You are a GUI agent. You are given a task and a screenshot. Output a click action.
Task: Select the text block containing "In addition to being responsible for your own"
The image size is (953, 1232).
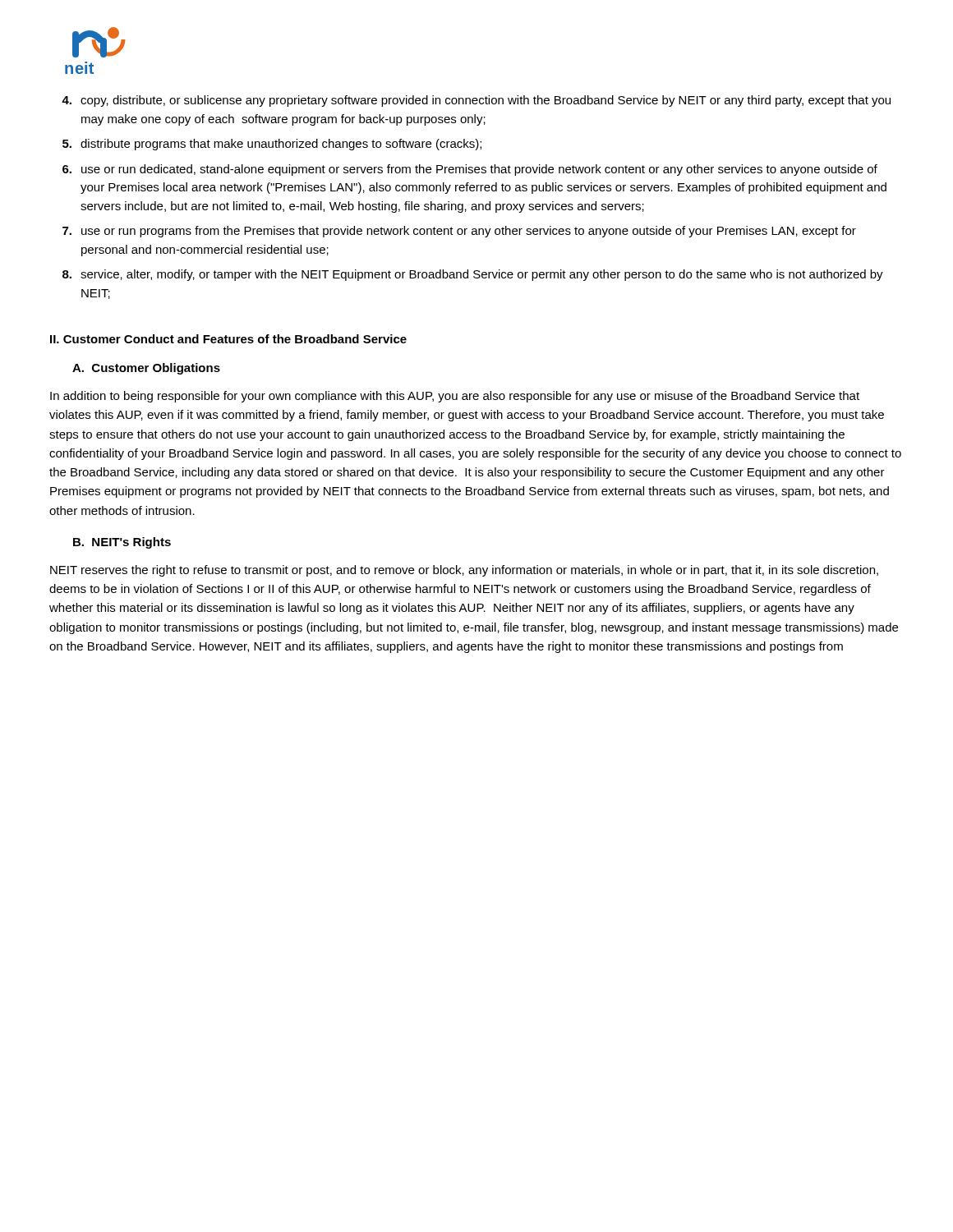click(x=475, y=453)
